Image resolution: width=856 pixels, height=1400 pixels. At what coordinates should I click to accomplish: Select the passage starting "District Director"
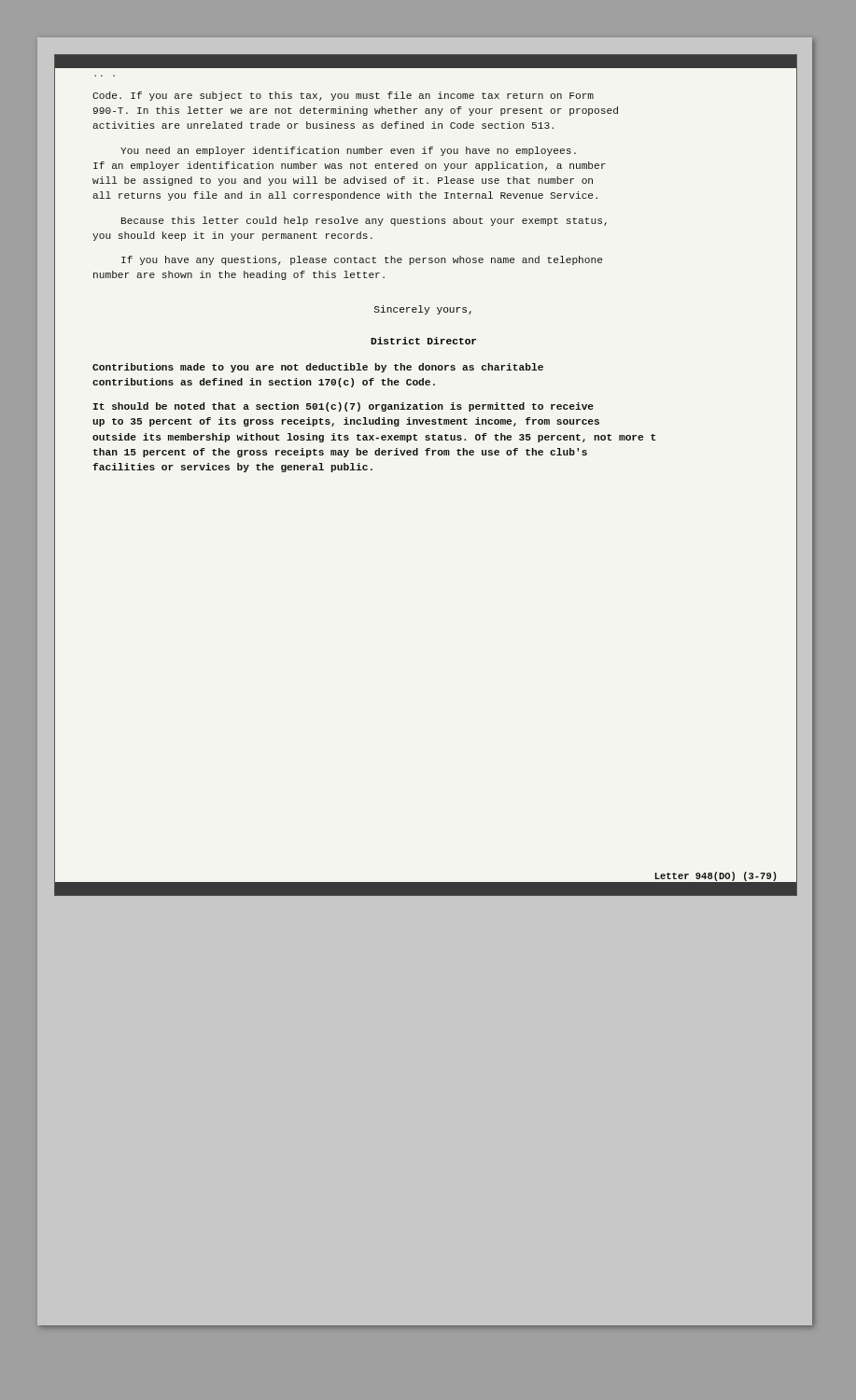tap(424, 341)
